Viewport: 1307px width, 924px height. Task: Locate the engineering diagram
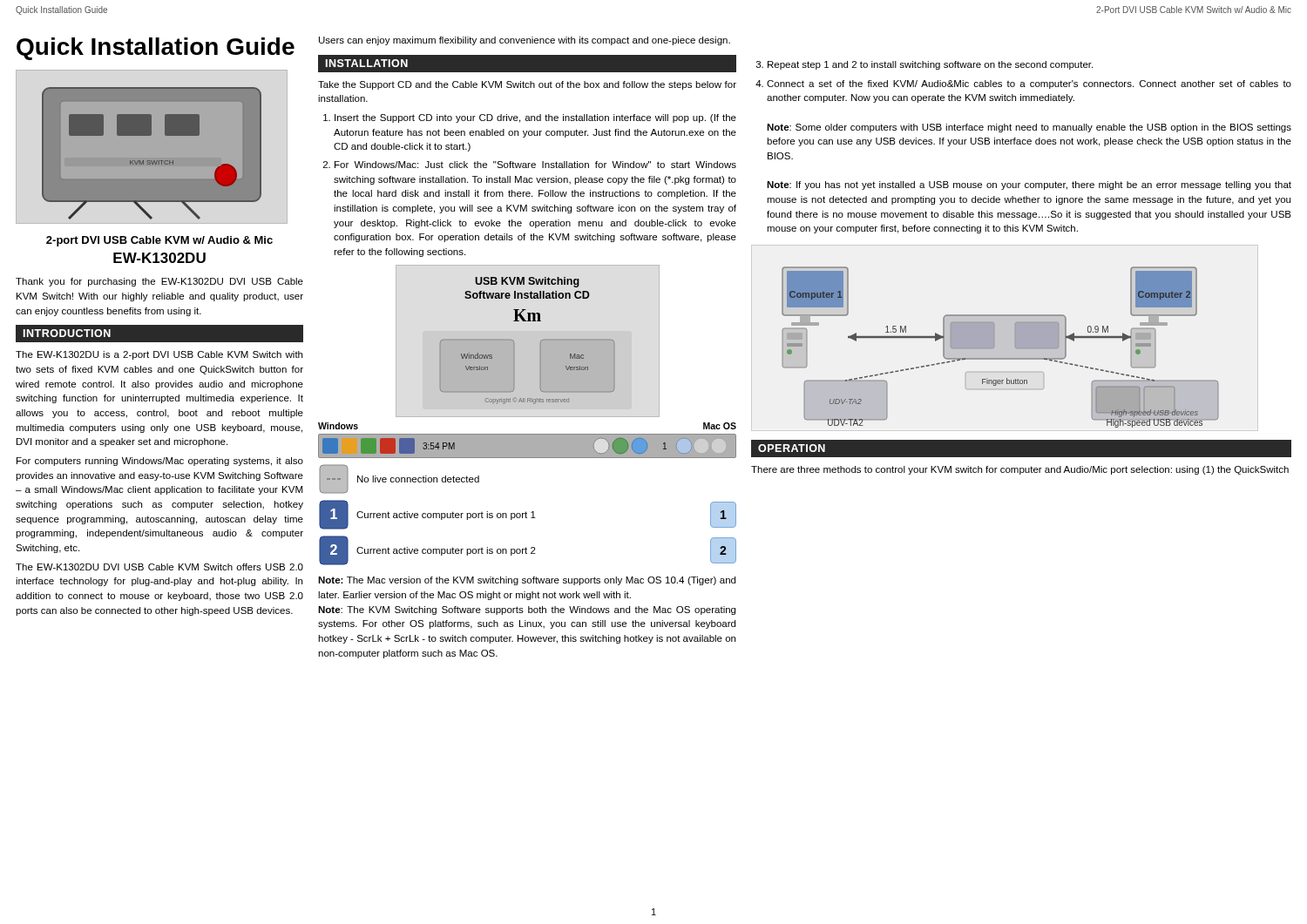[1005, 338]
